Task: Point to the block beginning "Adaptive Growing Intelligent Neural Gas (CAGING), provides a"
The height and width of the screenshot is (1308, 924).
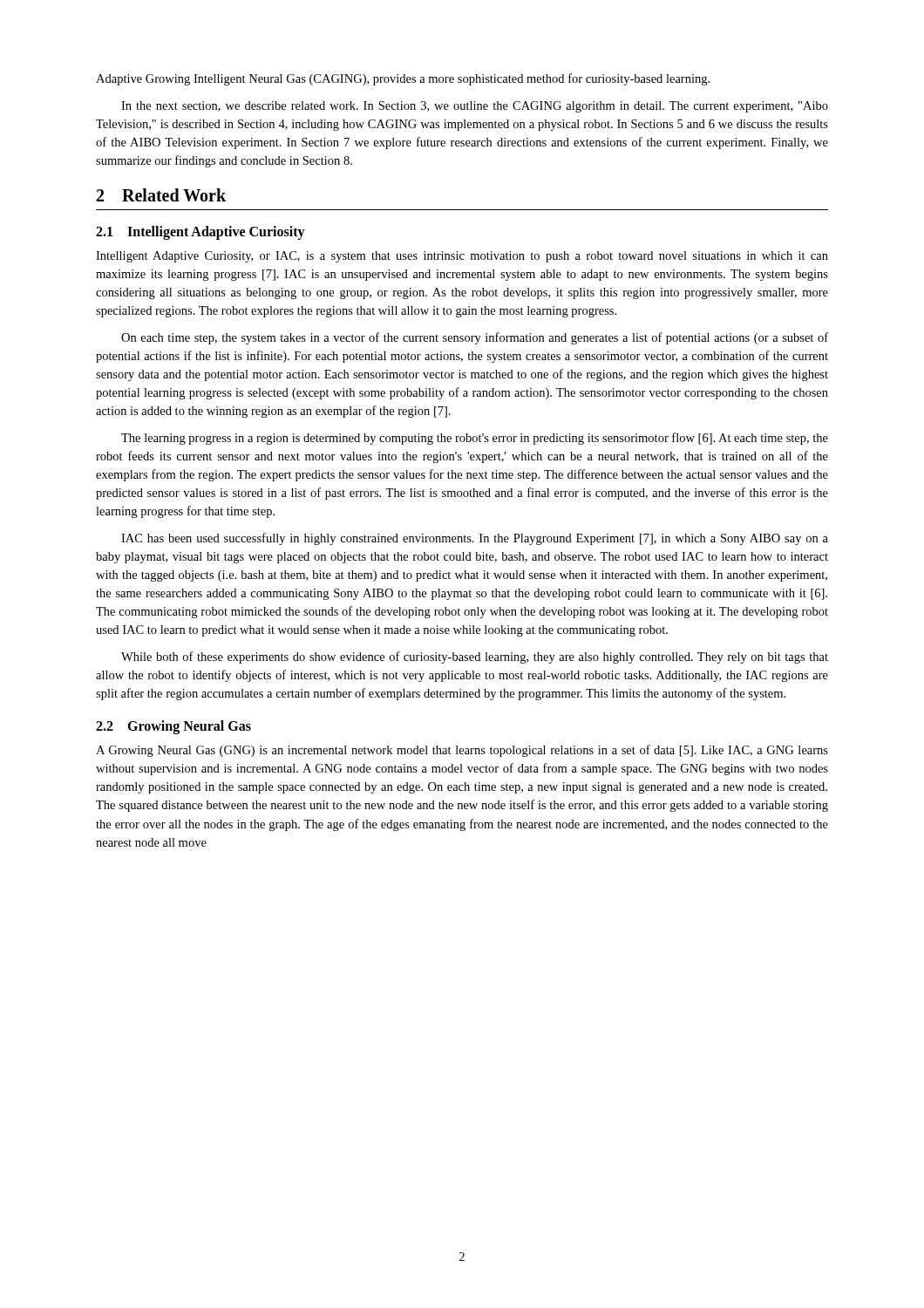Action: coord(462,79)
